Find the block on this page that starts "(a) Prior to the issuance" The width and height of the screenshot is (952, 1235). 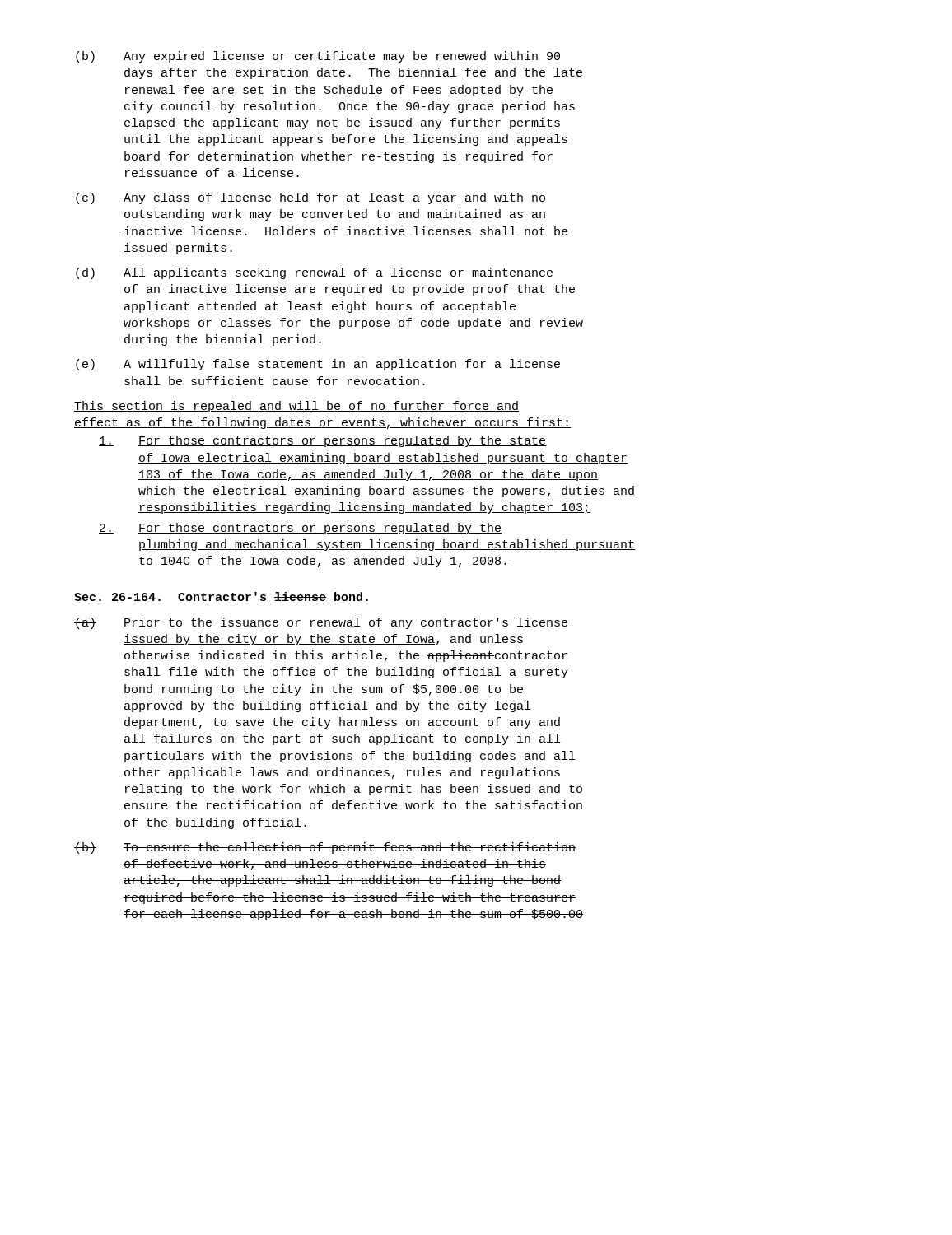click(x=476, y=724)
